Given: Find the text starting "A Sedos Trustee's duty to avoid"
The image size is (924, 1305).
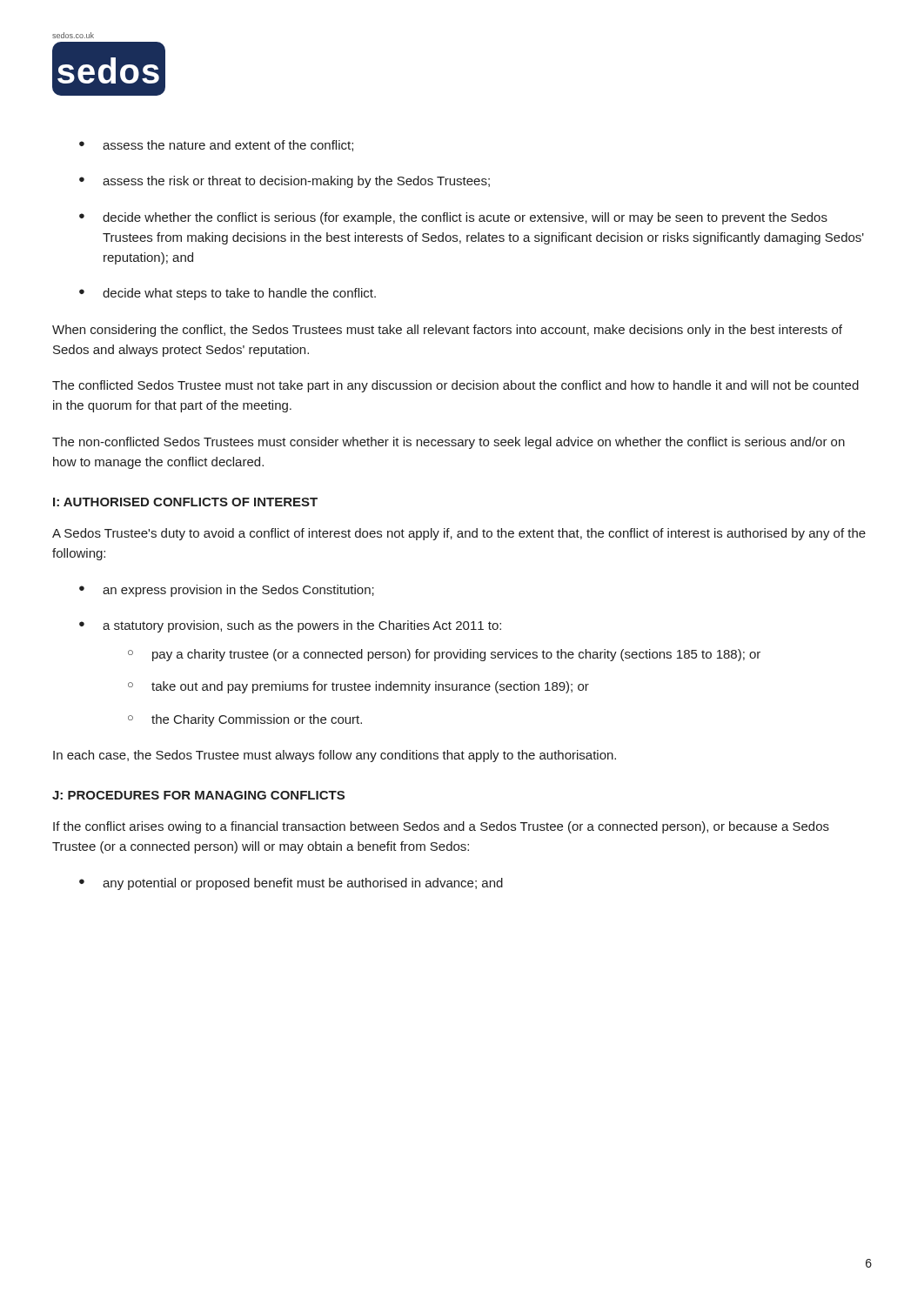Looking at the screenshot, I should [x=459, y=543].
